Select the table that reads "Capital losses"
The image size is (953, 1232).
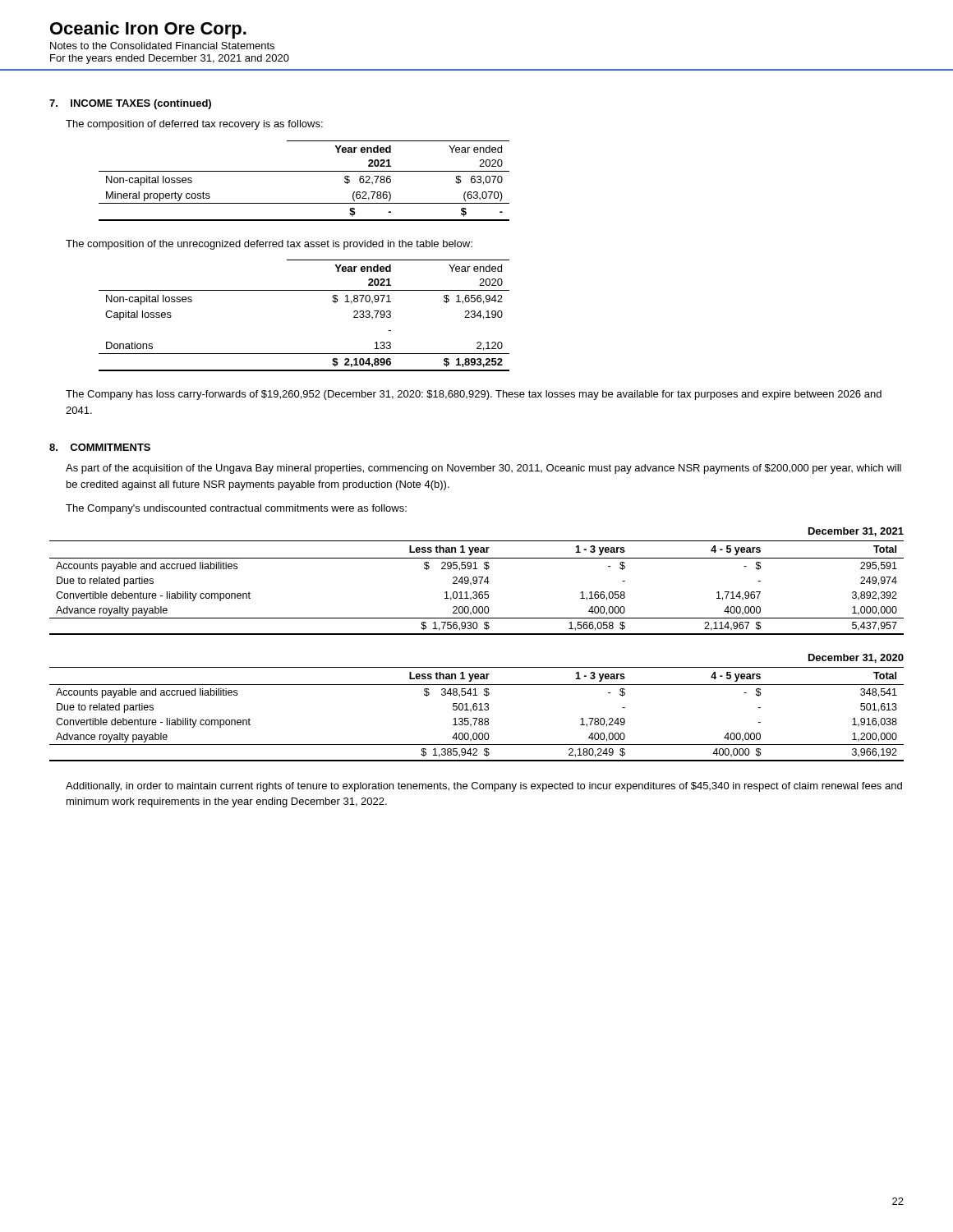501,315
